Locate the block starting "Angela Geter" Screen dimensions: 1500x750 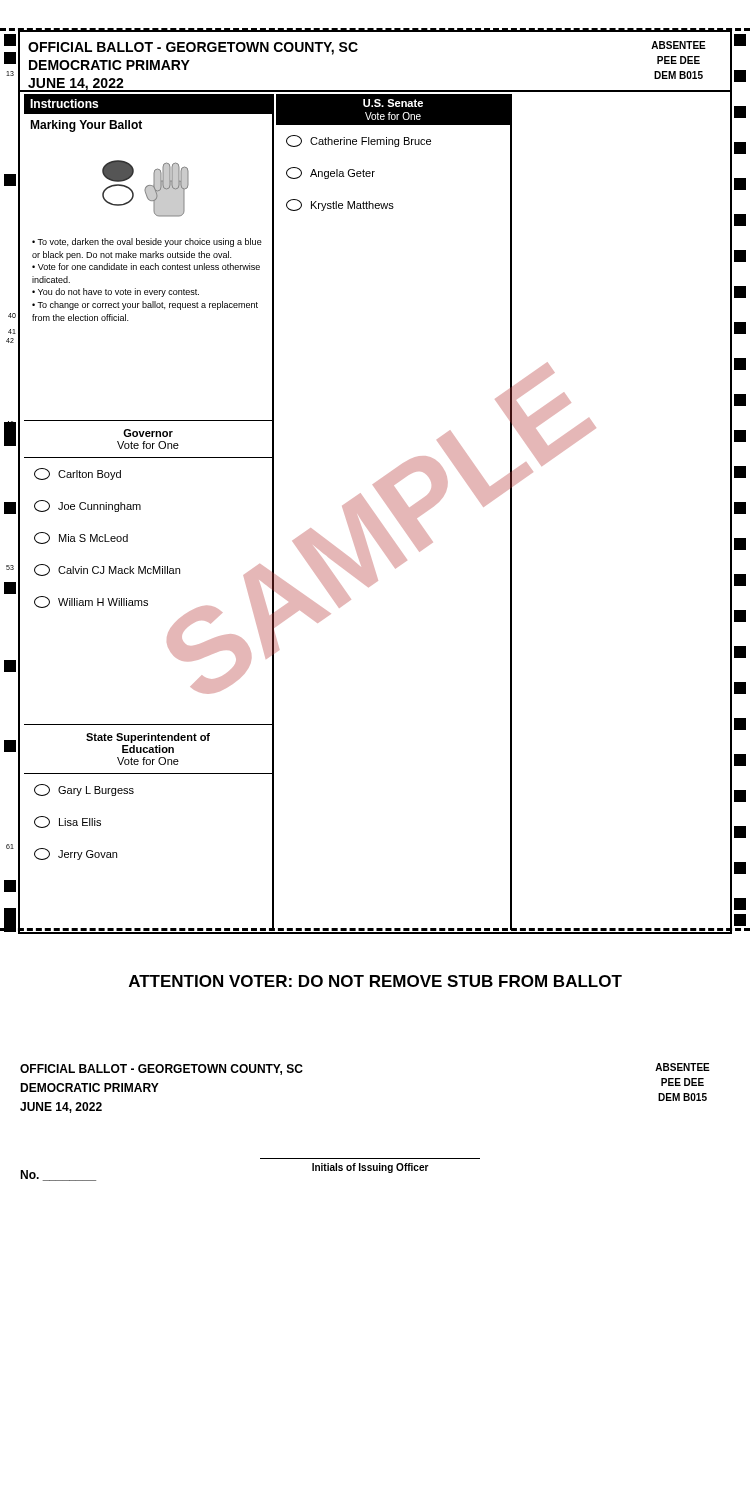330,173
